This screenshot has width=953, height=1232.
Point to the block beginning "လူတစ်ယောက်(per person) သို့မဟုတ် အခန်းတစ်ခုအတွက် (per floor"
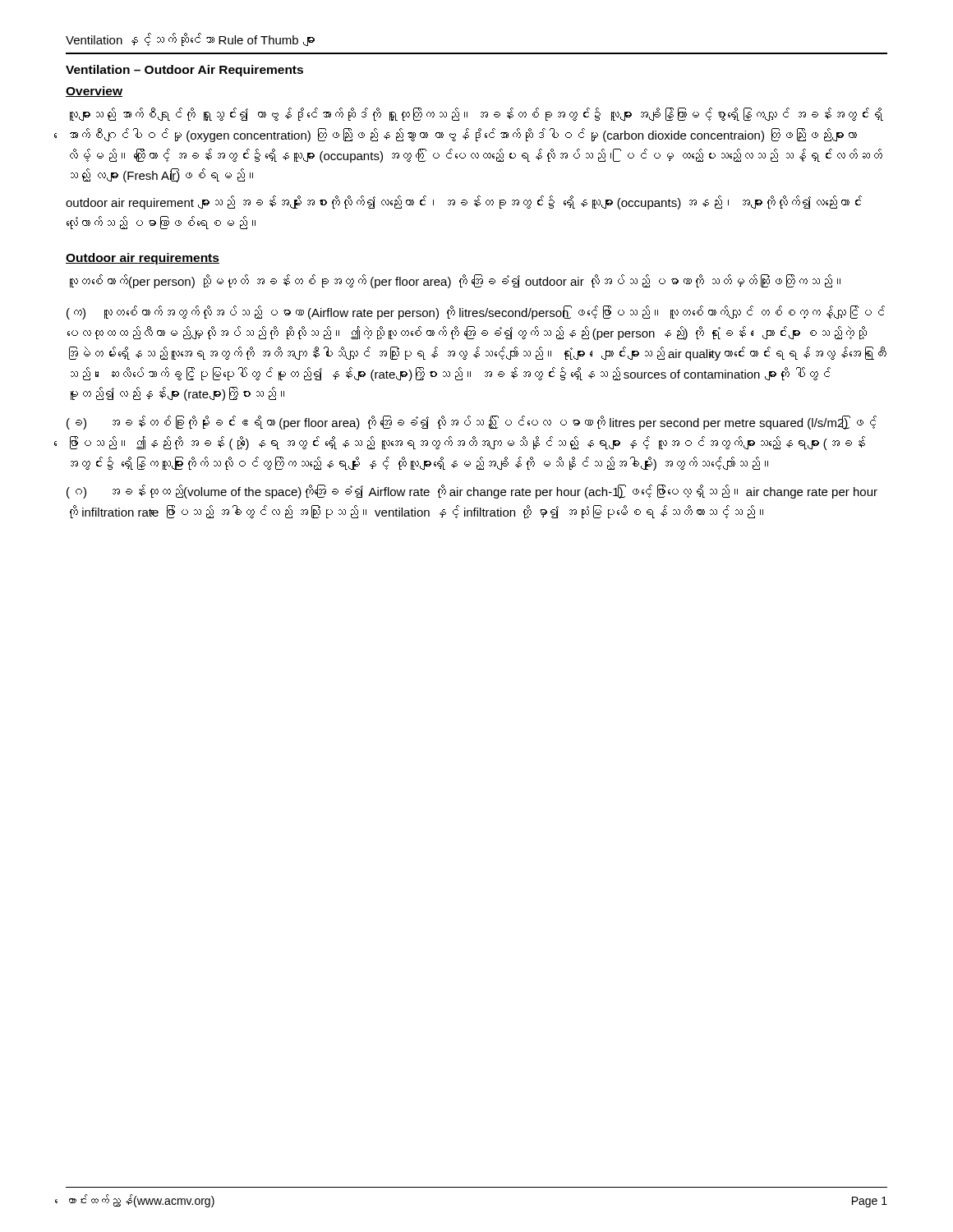coord(456,281)
